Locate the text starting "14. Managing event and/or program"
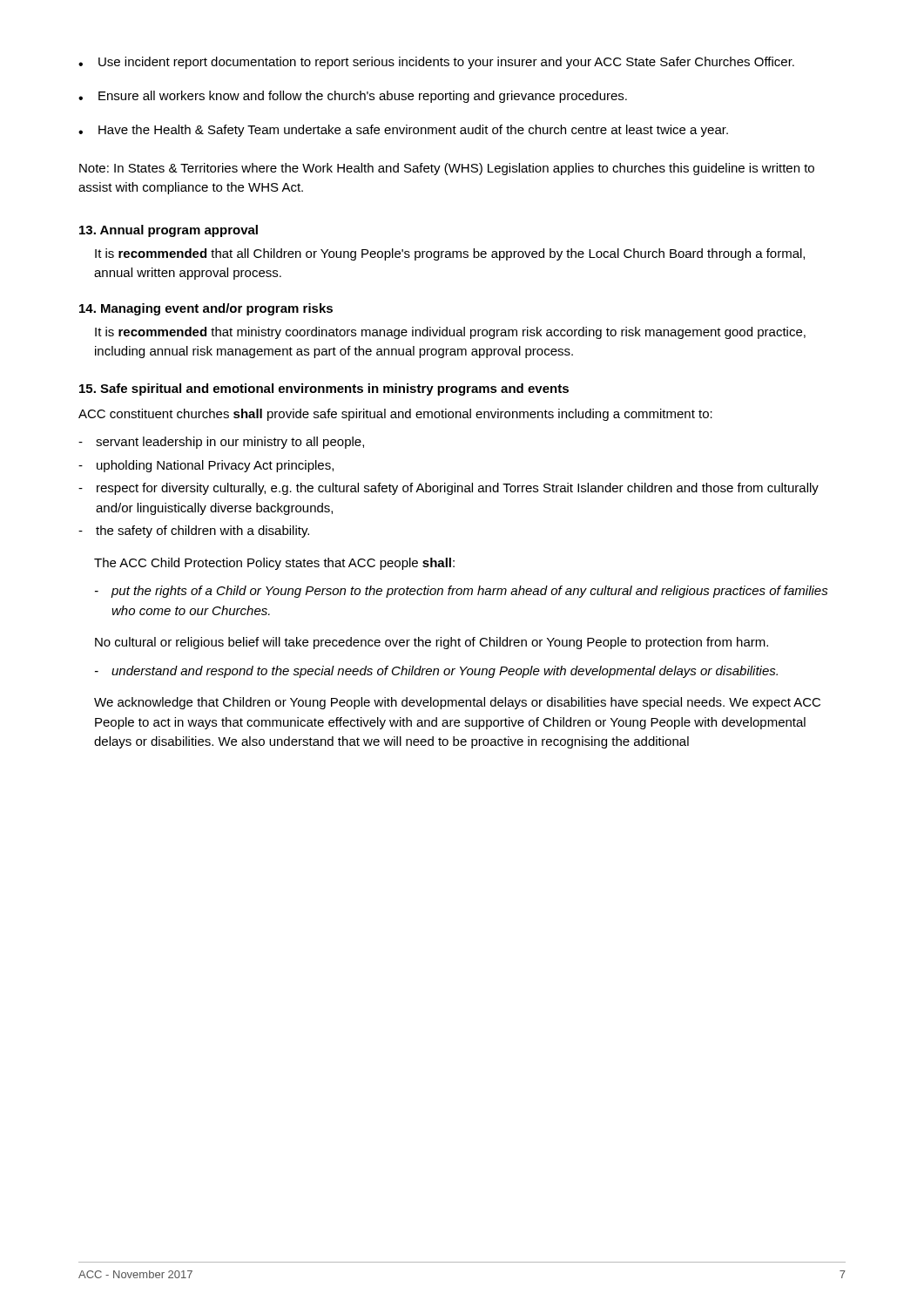Screen dimensions: 1307x924 tap(206, 308)
